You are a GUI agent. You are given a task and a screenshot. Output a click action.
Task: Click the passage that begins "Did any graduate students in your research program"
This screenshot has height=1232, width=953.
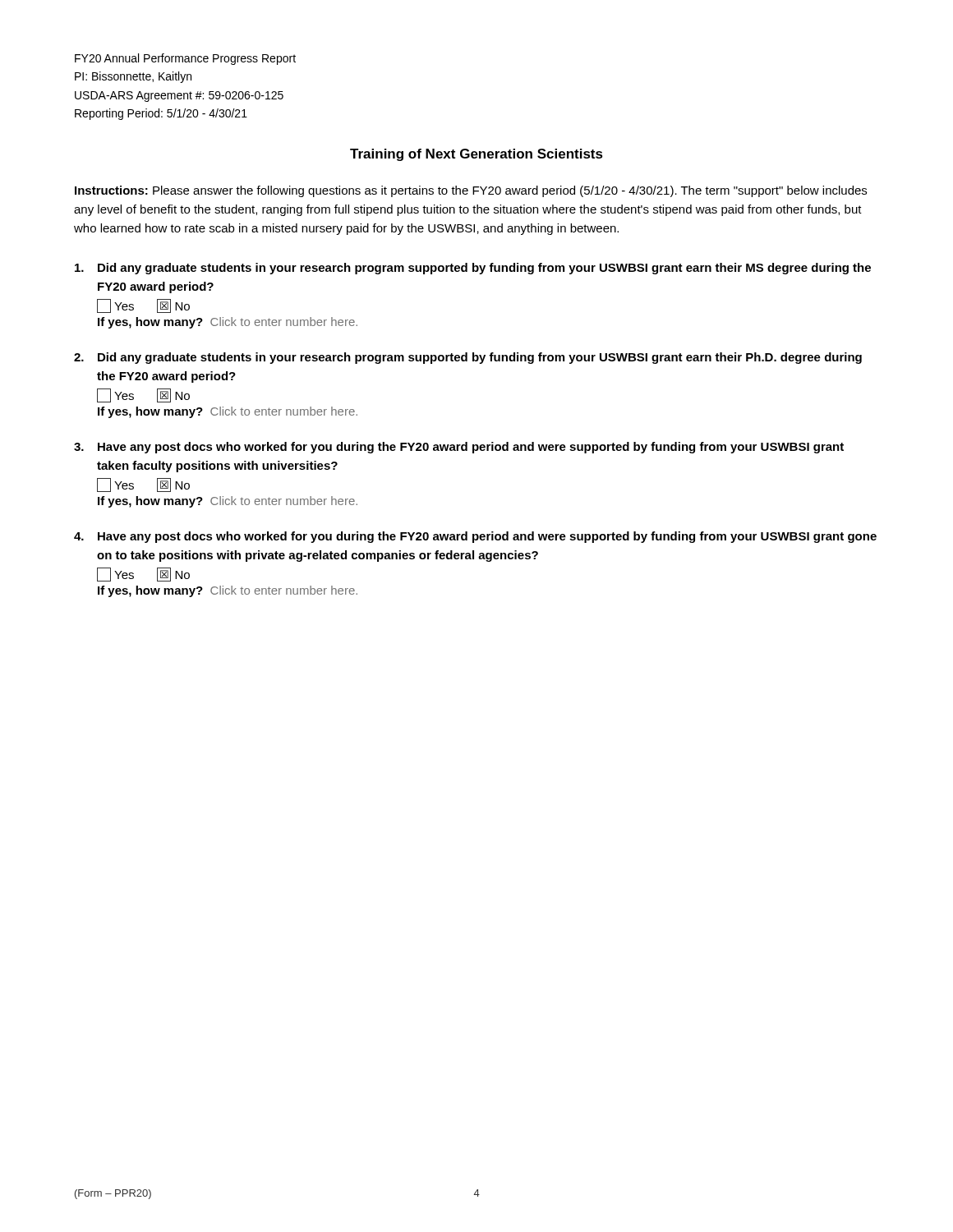point(473,269)
